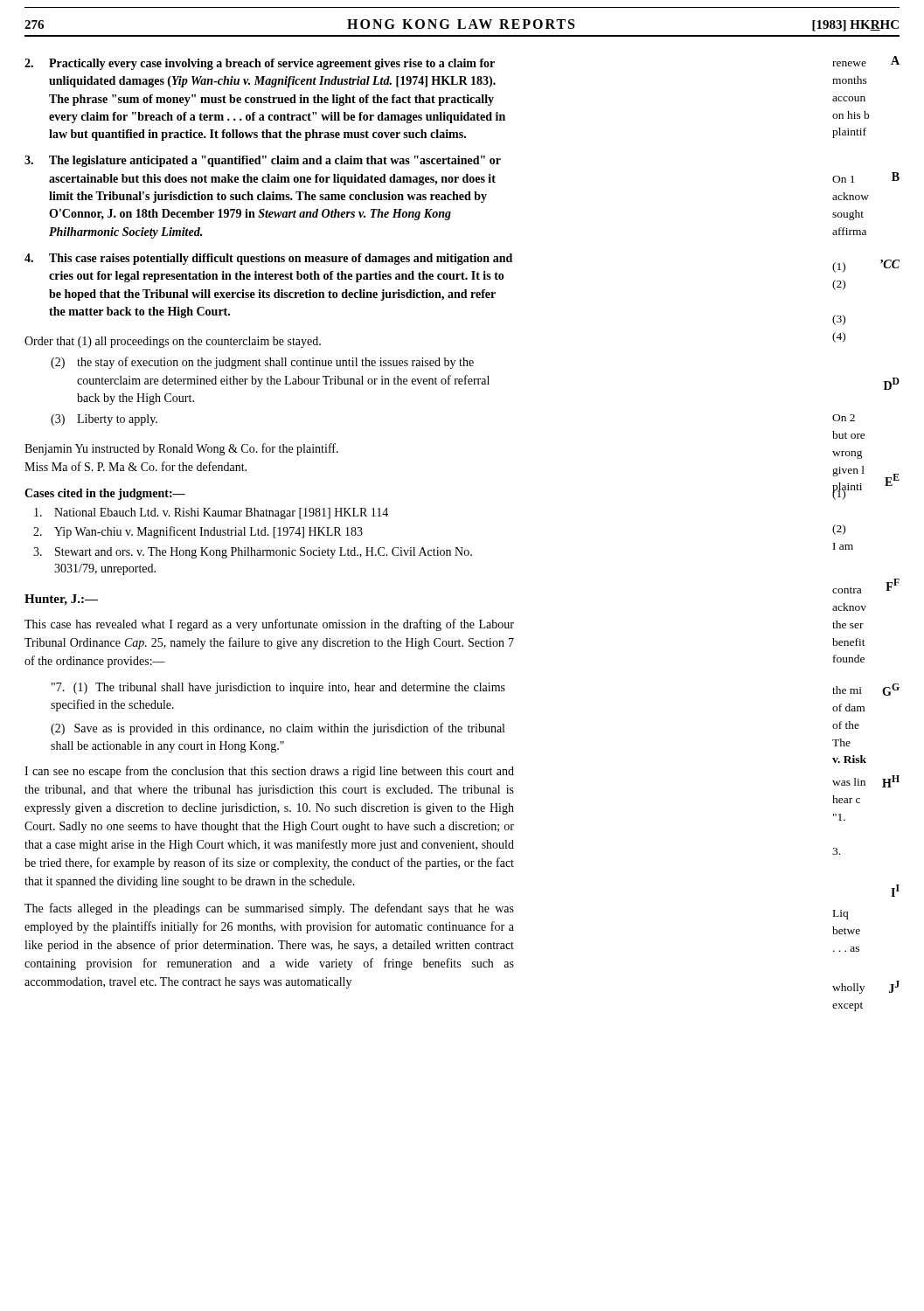Click the passage that begins "Benjamin Yu instructed by Ronald Wong & Co."
This screenshot has width=924, height=1311.
click(182, 458)
